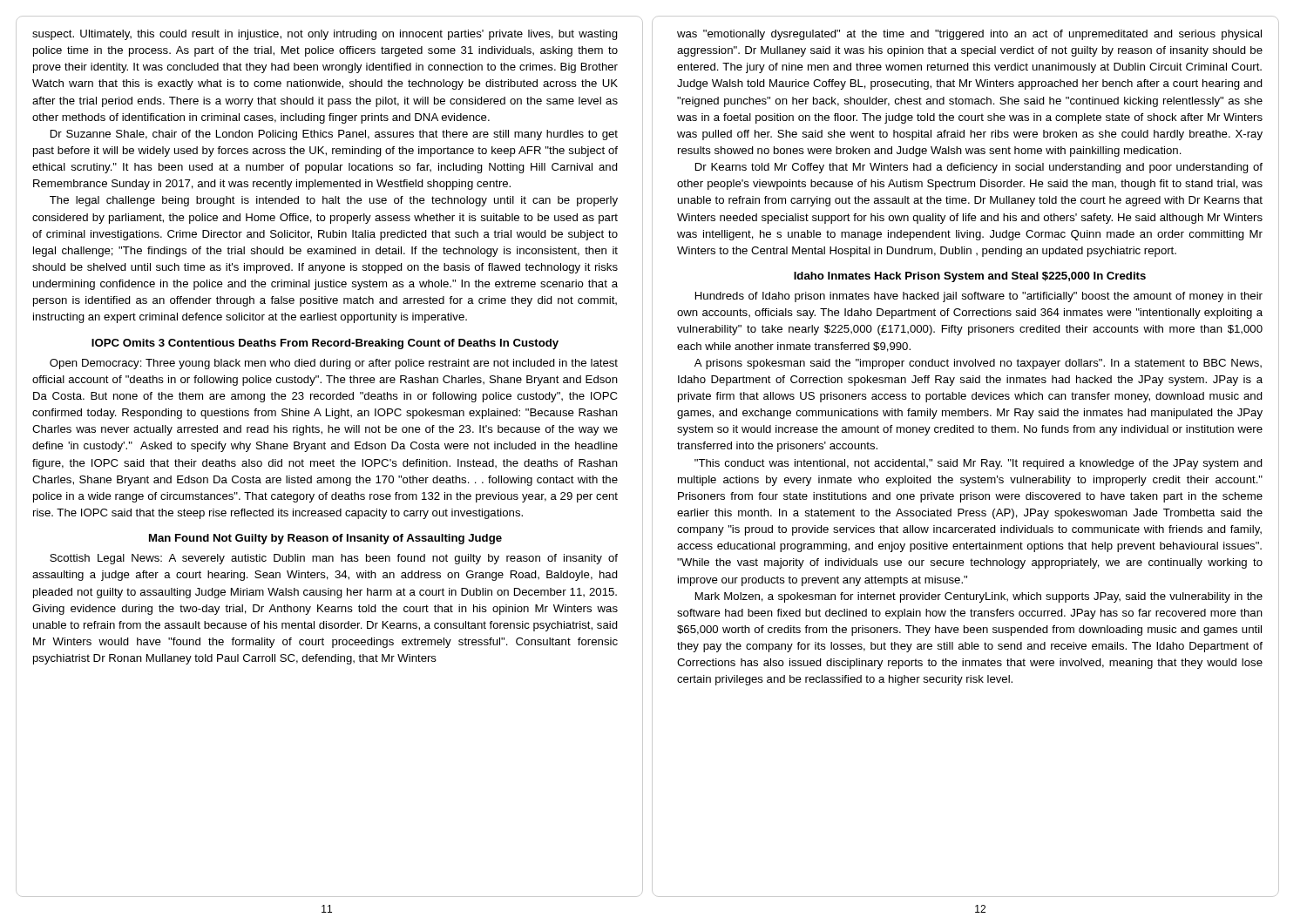Image resolution: width=1307 pixels, height=924 pixels.
Task: Select the text block that reads "suspect. Ultimately, this could result in injustice,"
Action: pyautogui.click(x=325, y=75)
